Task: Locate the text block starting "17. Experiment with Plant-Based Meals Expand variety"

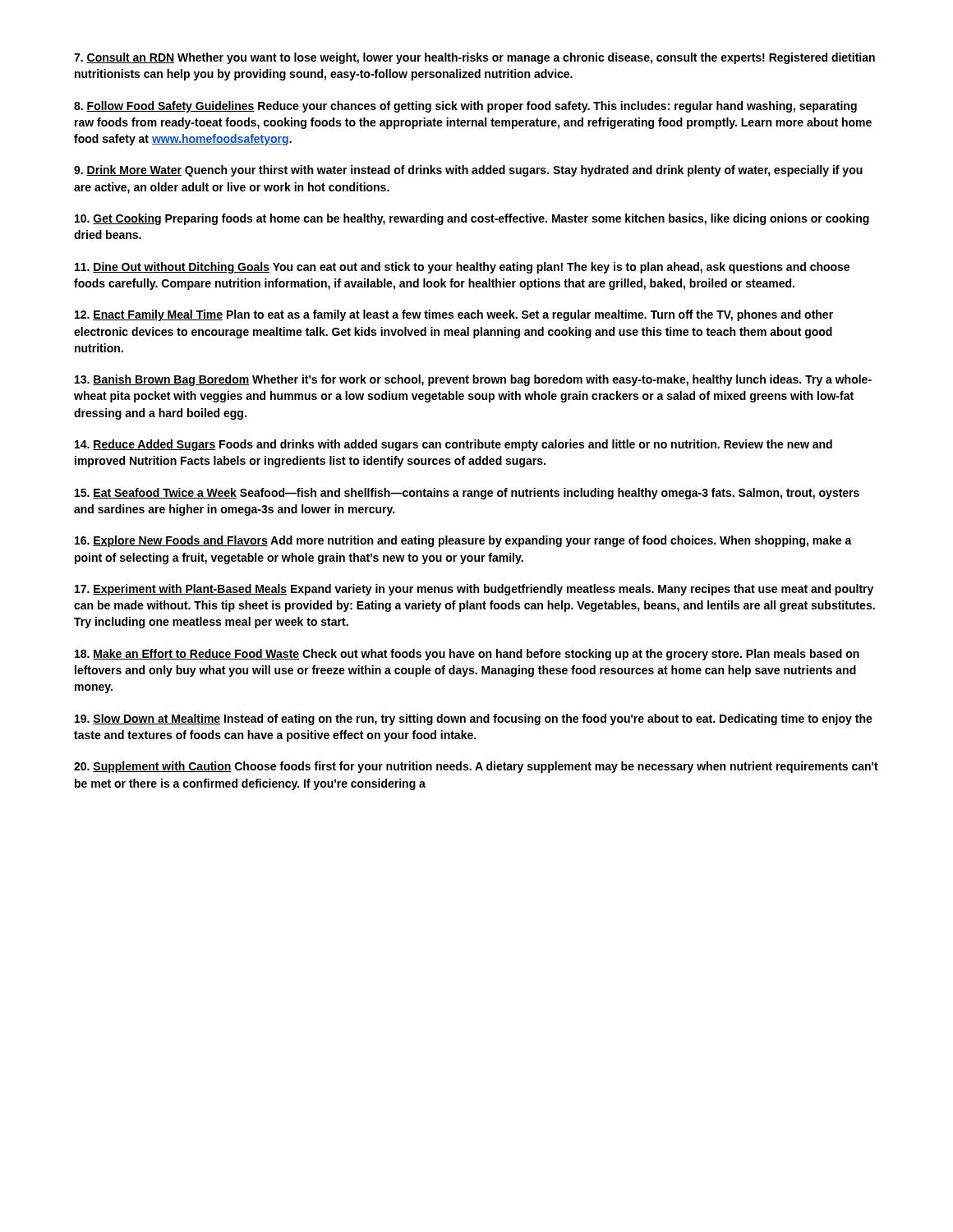Action: pos(475,605)
